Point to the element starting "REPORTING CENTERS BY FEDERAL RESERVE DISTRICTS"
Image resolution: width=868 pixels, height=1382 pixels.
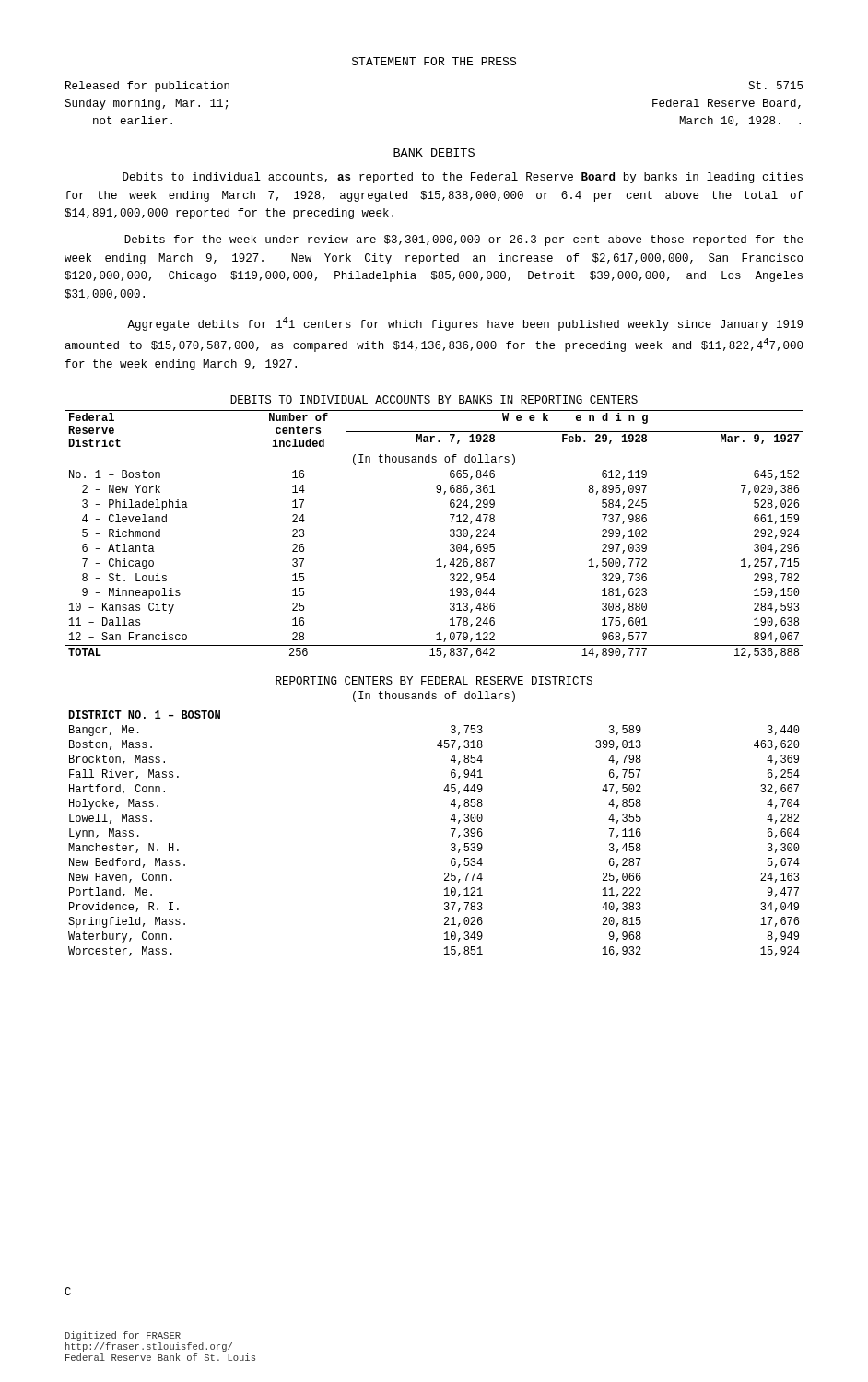click(x=434, y=682)
